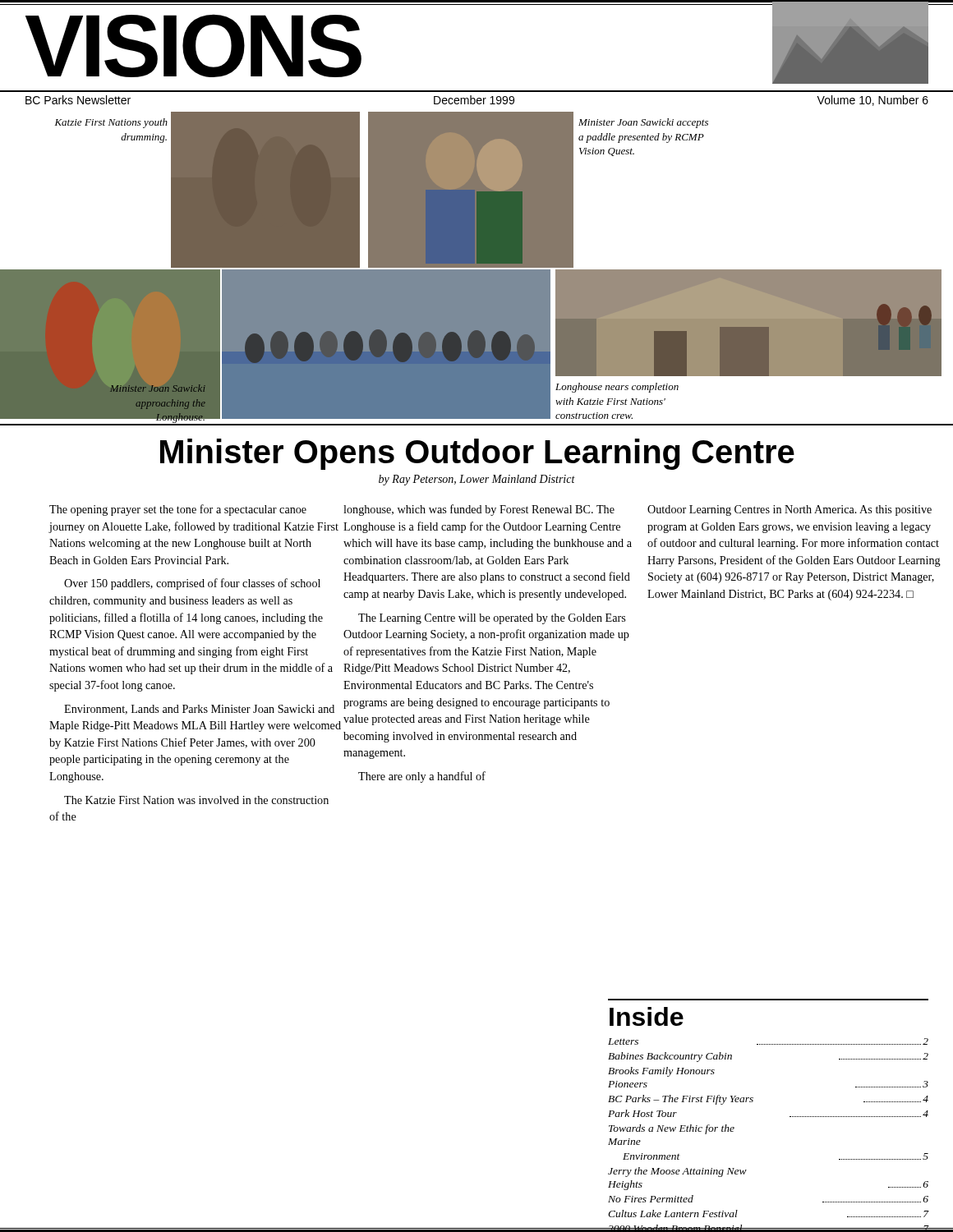Point to the block beginning "Outdoor Learning Centres in North"

coord(795,552)
